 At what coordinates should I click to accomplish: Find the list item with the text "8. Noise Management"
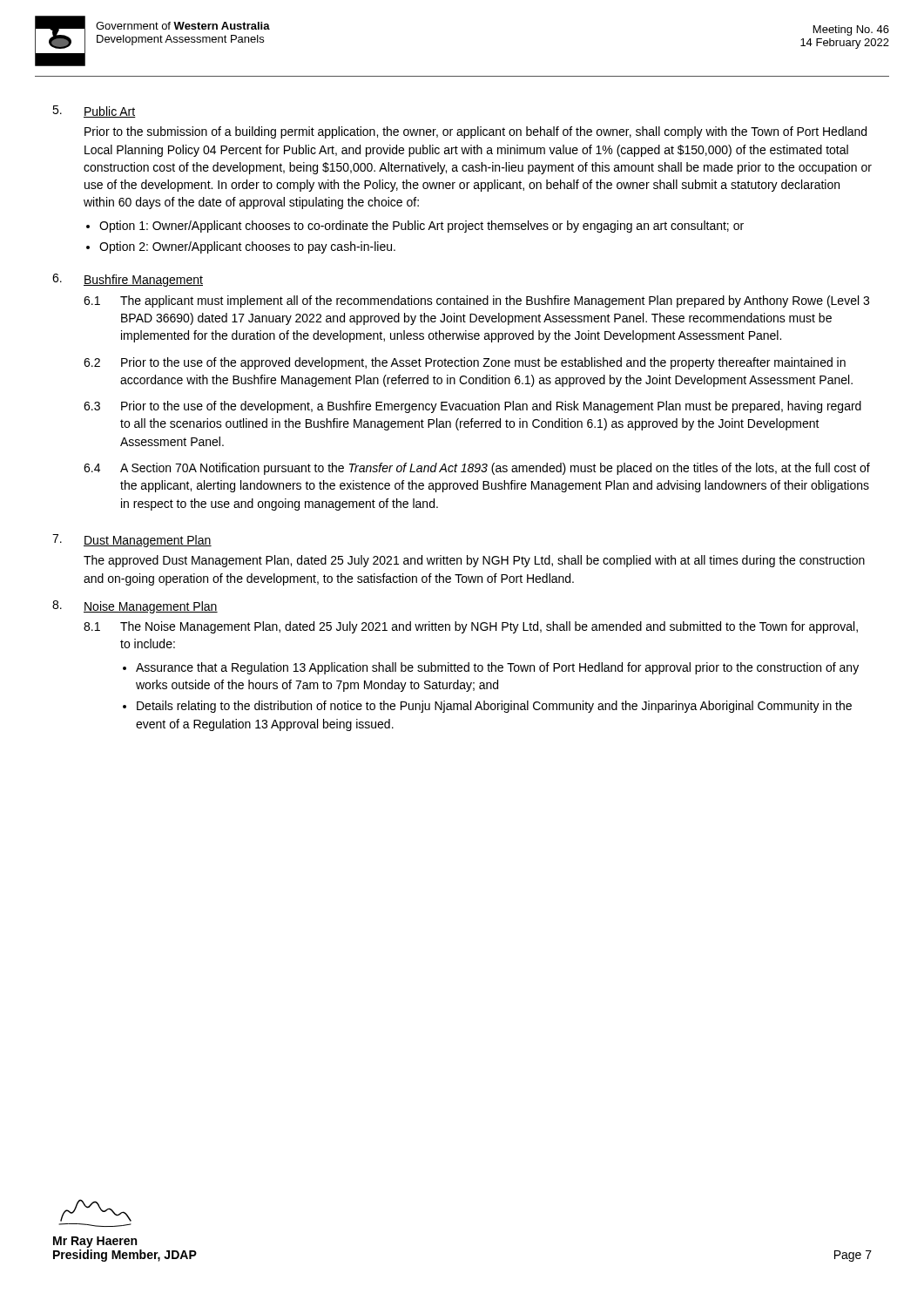tap(462, 672)
